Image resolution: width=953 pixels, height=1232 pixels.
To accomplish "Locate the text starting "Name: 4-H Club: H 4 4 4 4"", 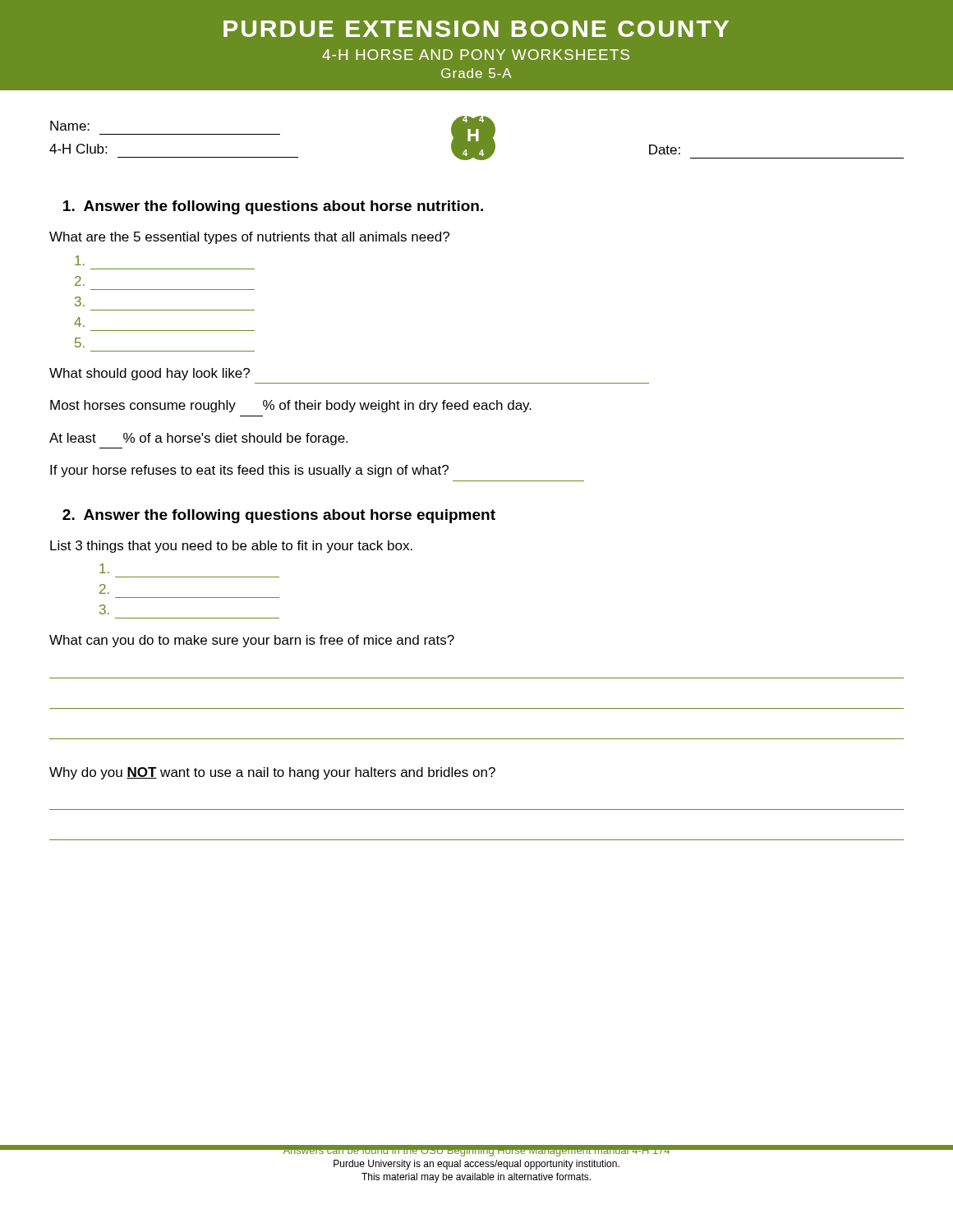I will click(x=476, y=138).
